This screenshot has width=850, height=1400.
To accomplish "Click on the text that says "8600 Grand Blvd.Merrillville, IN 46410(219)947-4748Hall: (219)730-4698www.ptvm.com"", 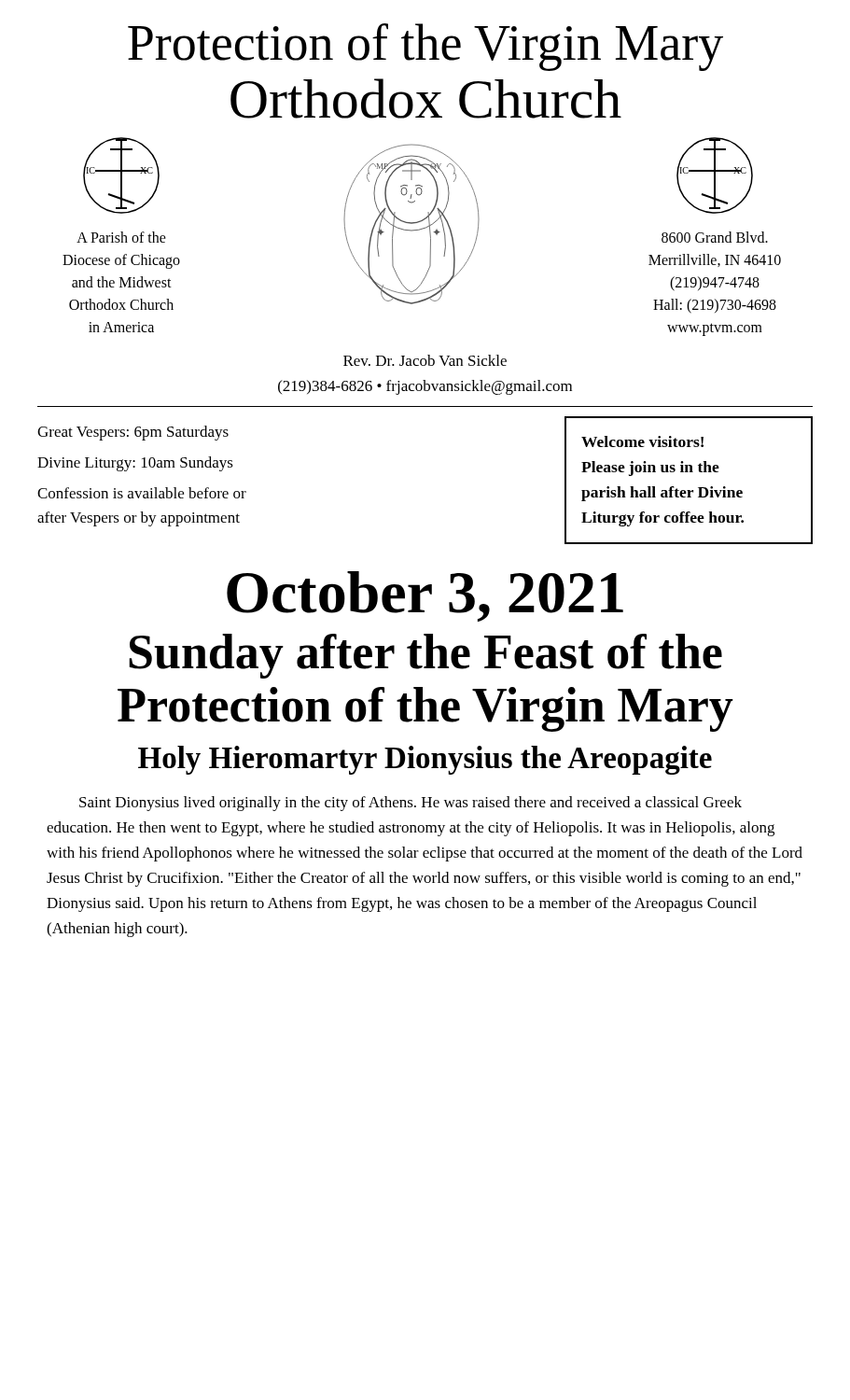I will pos(715,282).
